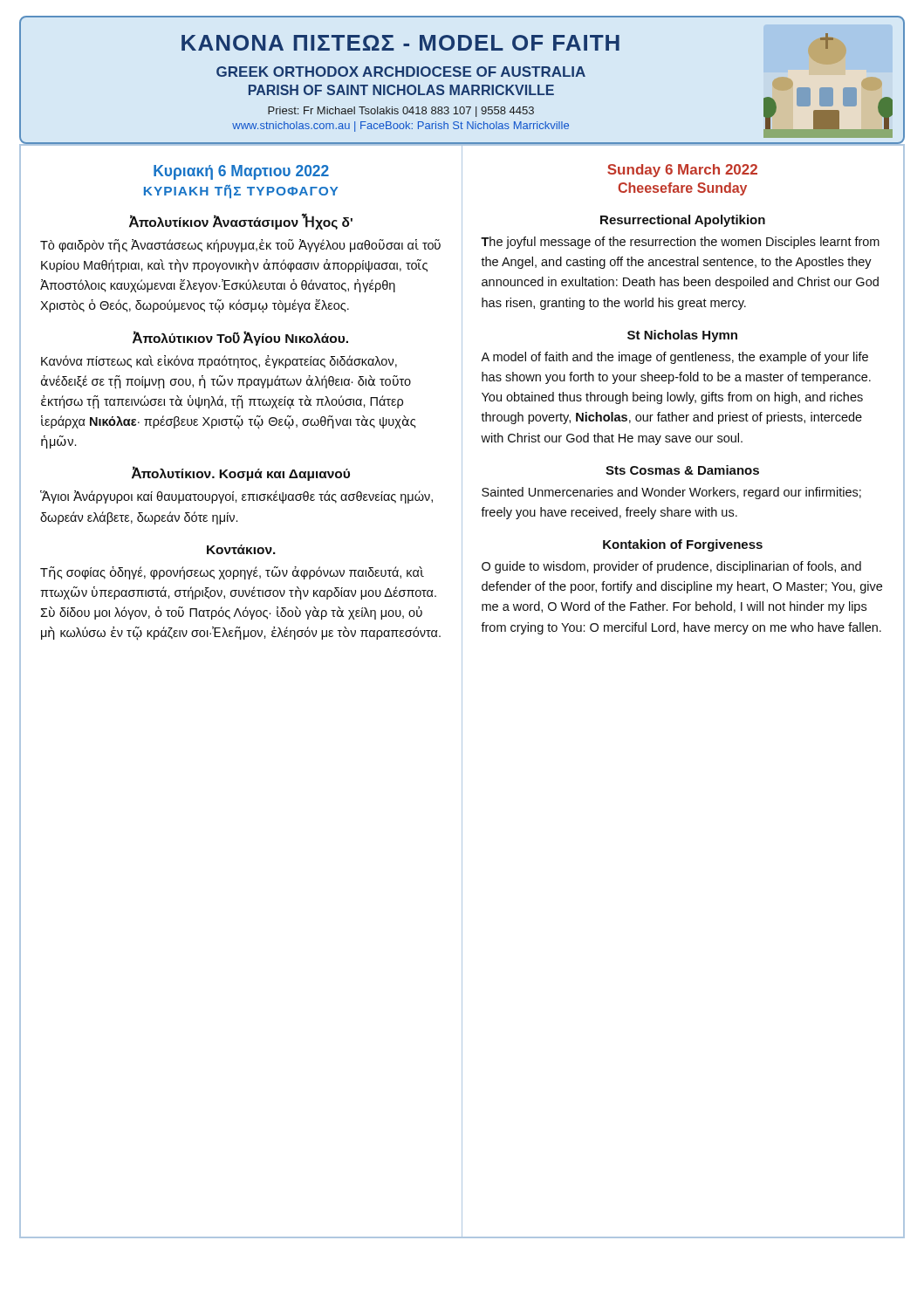Find the section header containing "Ἀπολυτίκιον Ἀναστάσιμον Ἦχος δ'"
The image size is (924, 1309).
241,222
